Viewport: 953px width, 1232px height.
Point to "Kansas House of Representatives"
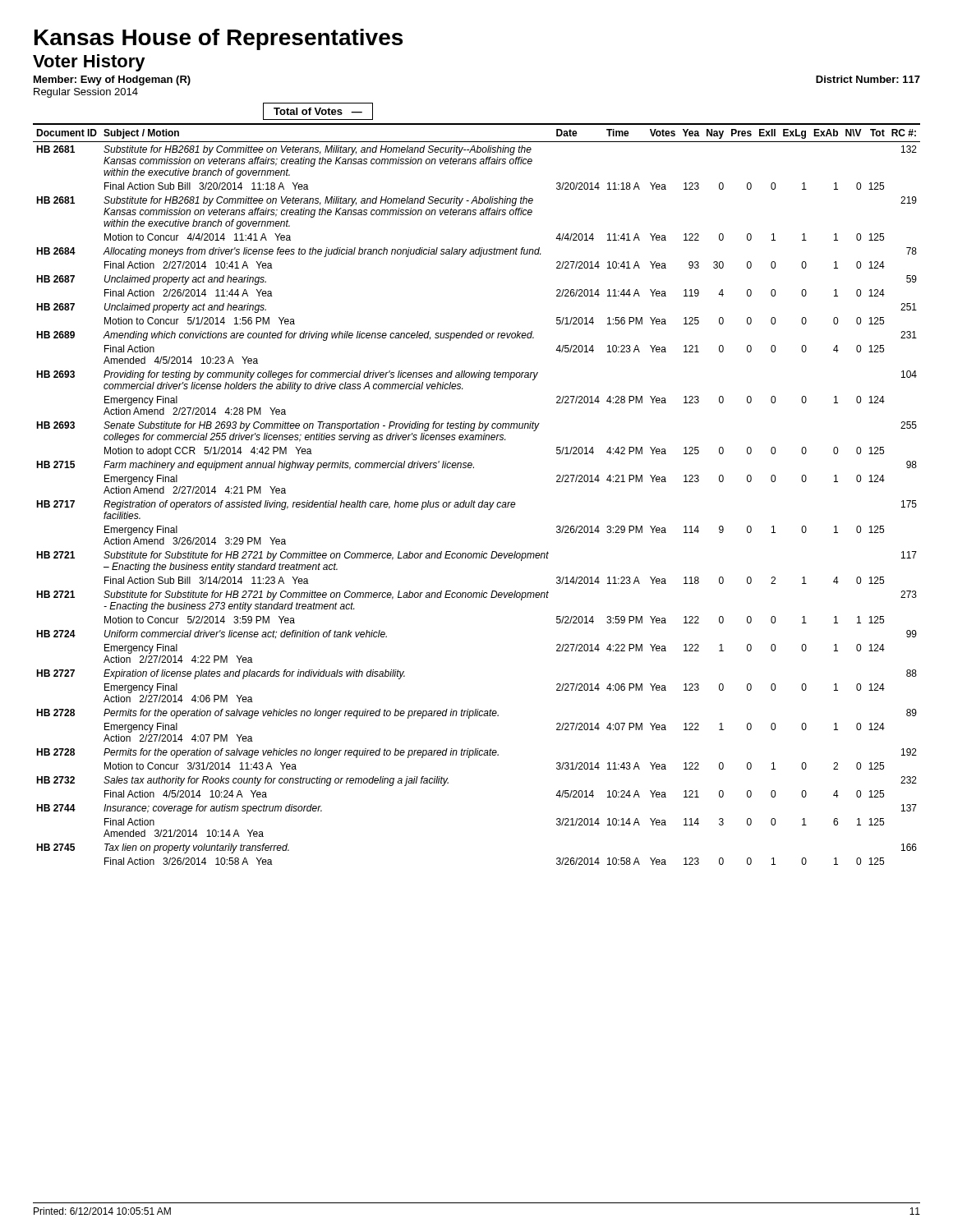click(x=218, y=37)
